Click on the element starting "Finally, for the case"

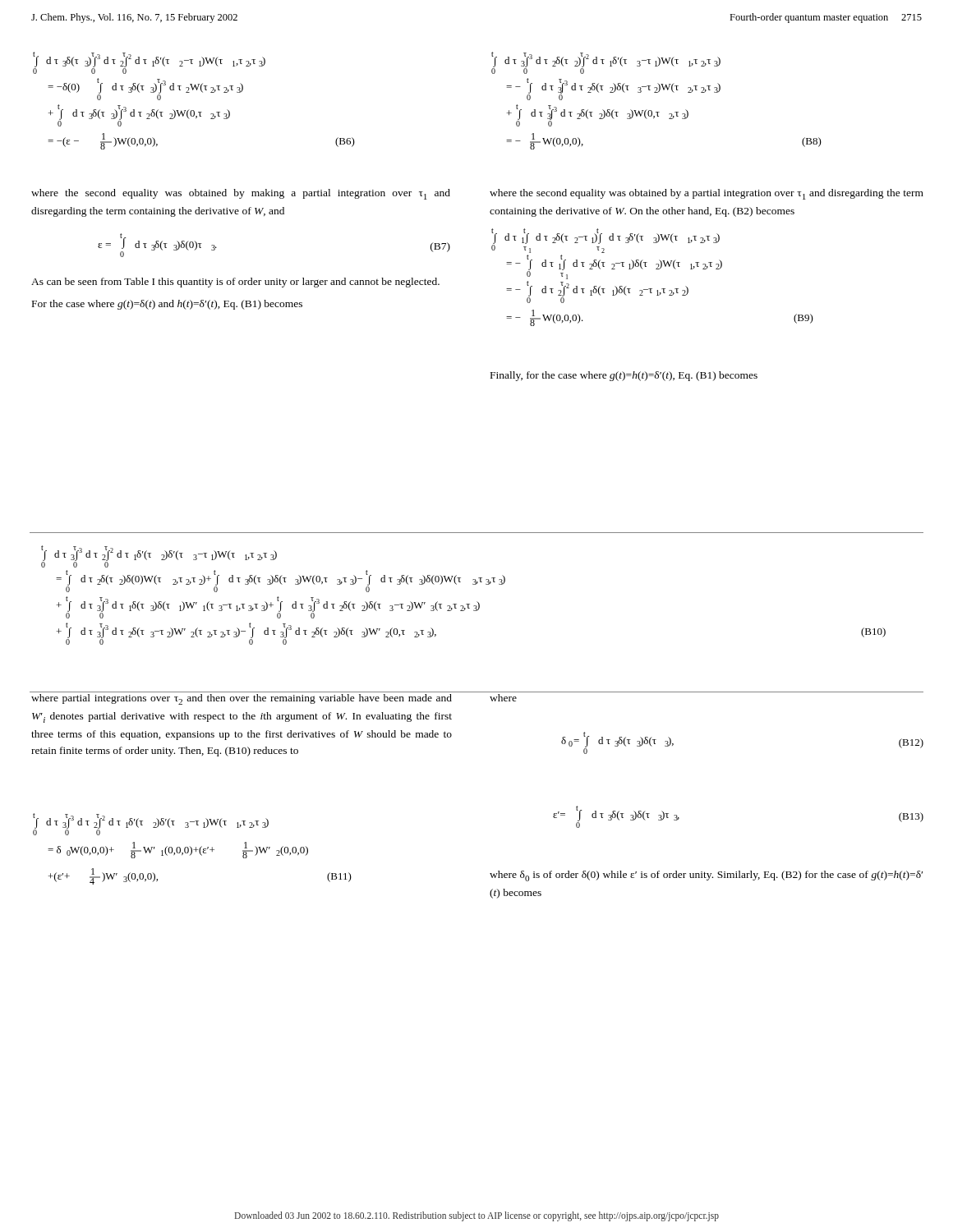624,375
